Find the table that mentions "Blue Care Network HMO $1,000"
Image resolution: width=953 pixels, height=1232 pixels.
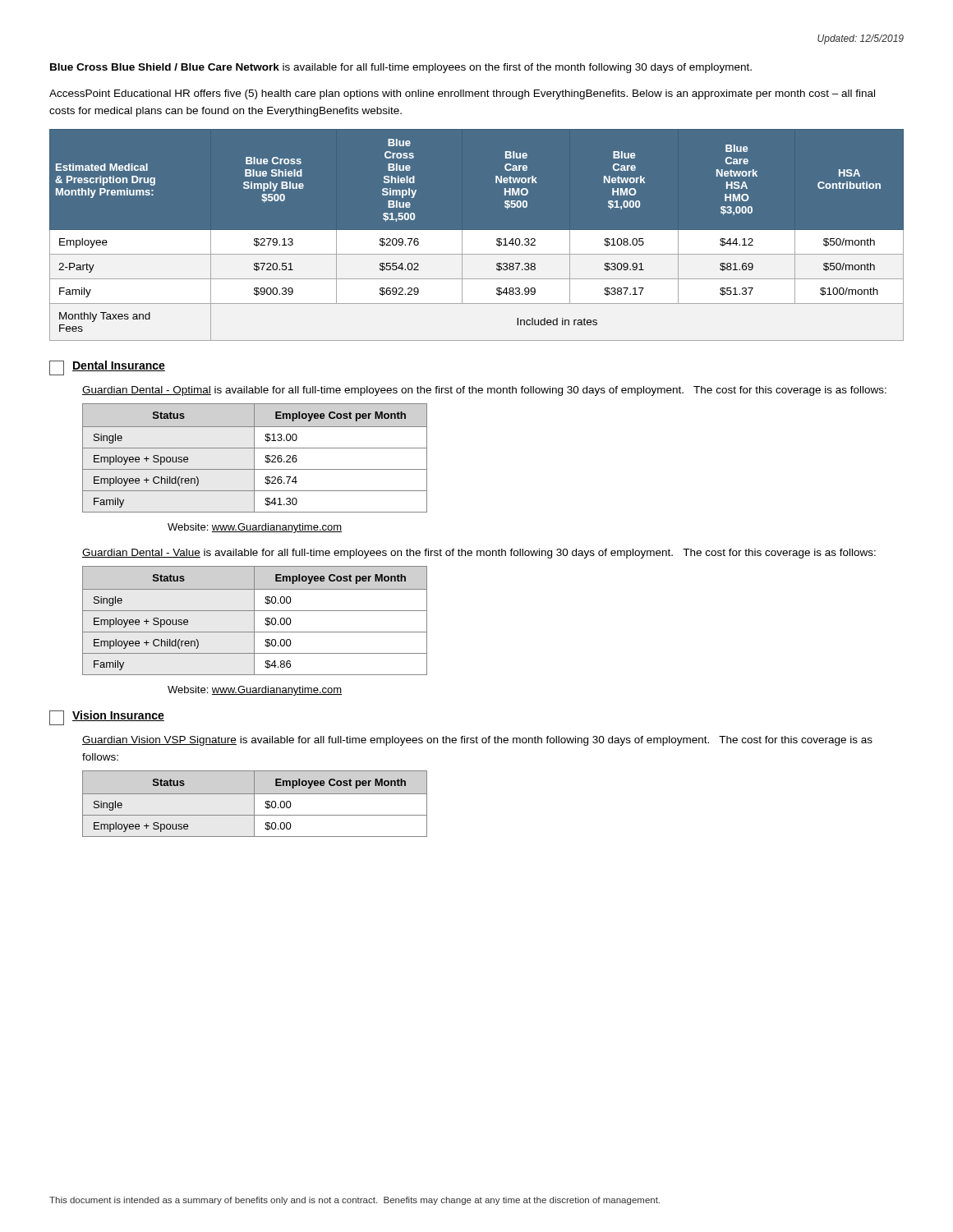pos(476,235)
